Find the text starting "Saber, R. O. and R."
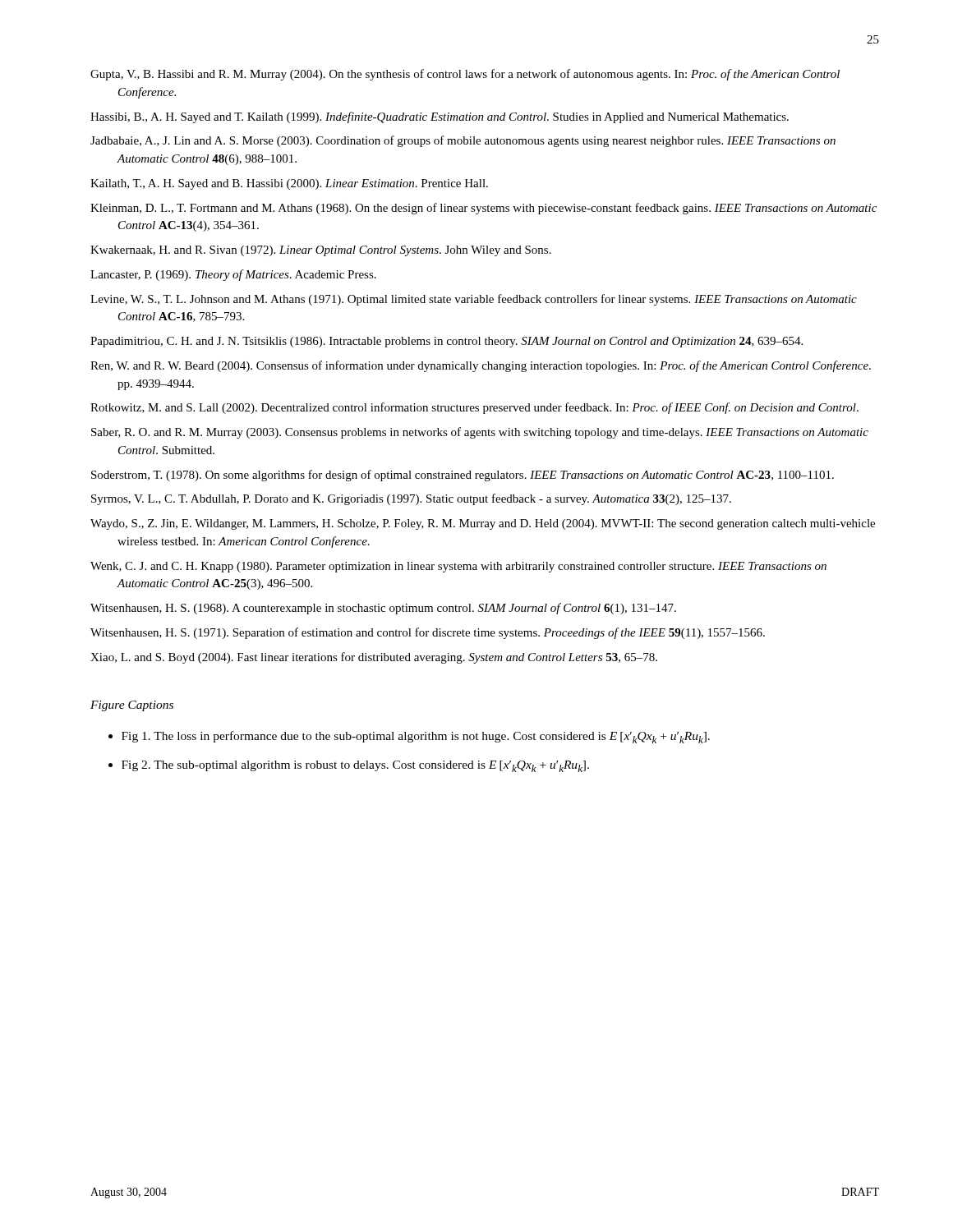 pos(493,441)
